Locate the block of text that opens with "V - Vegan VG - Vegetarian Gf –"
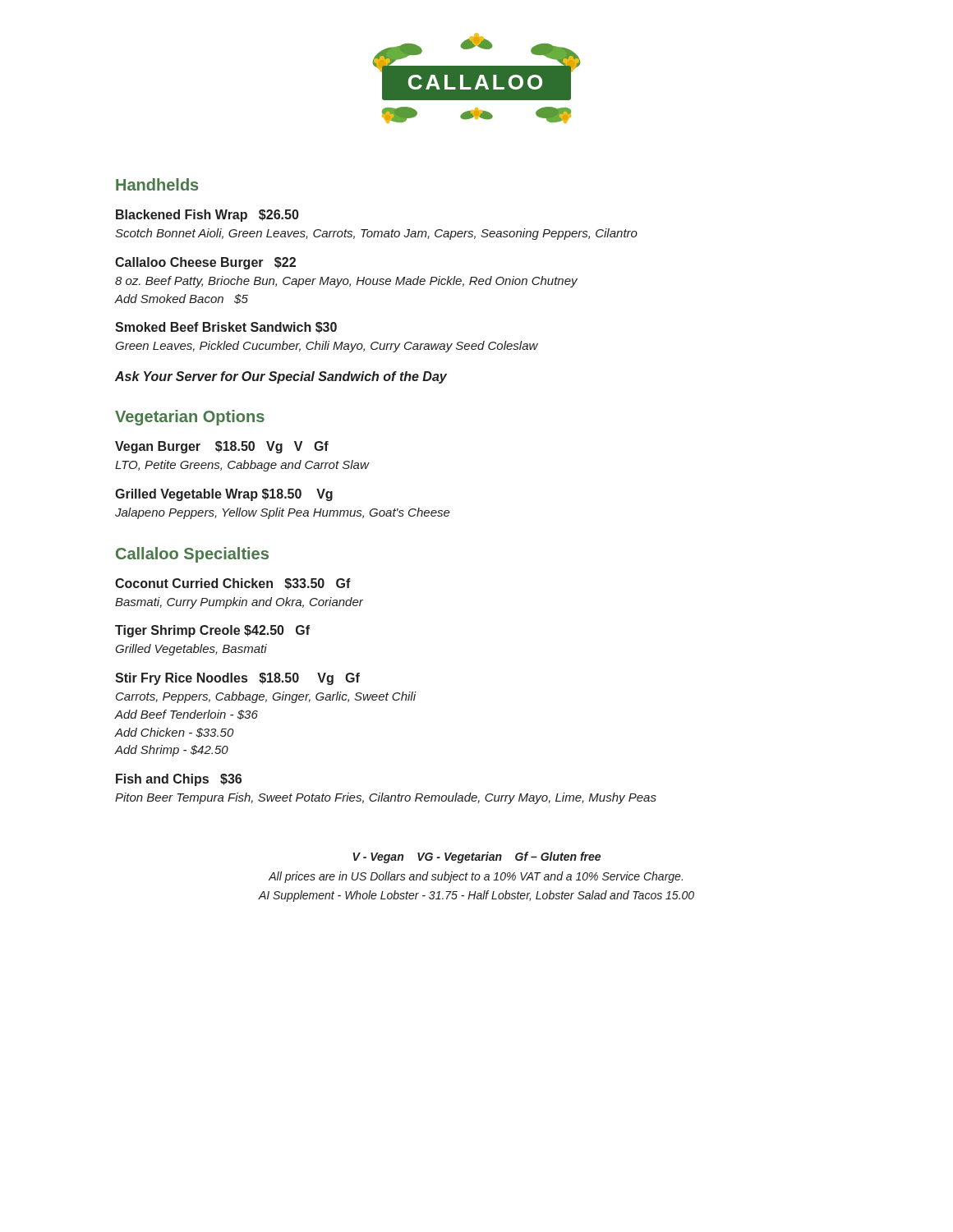 [476, 876]
